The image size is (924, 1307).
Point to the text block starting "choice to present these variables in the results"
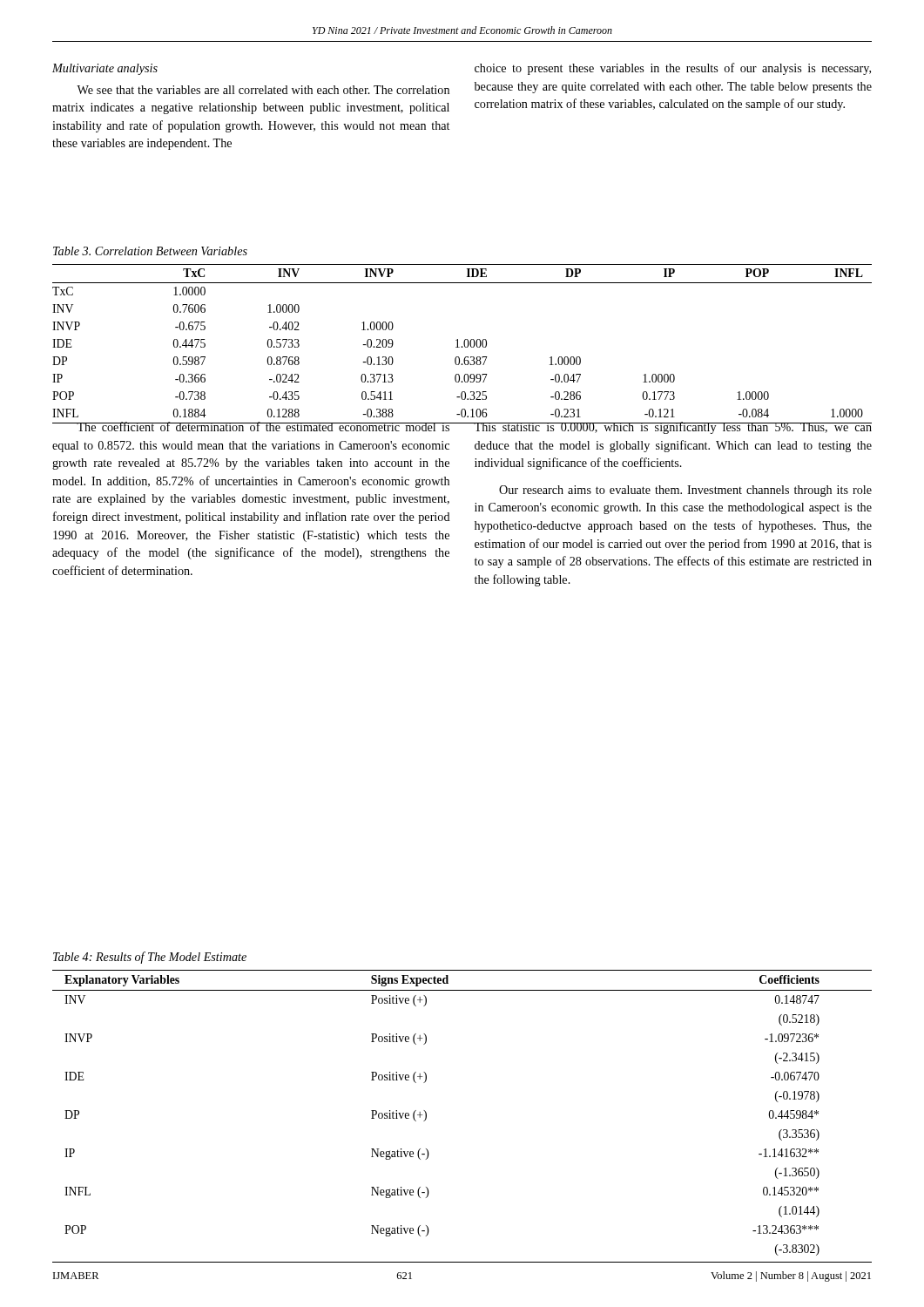[x=673, y=86]
